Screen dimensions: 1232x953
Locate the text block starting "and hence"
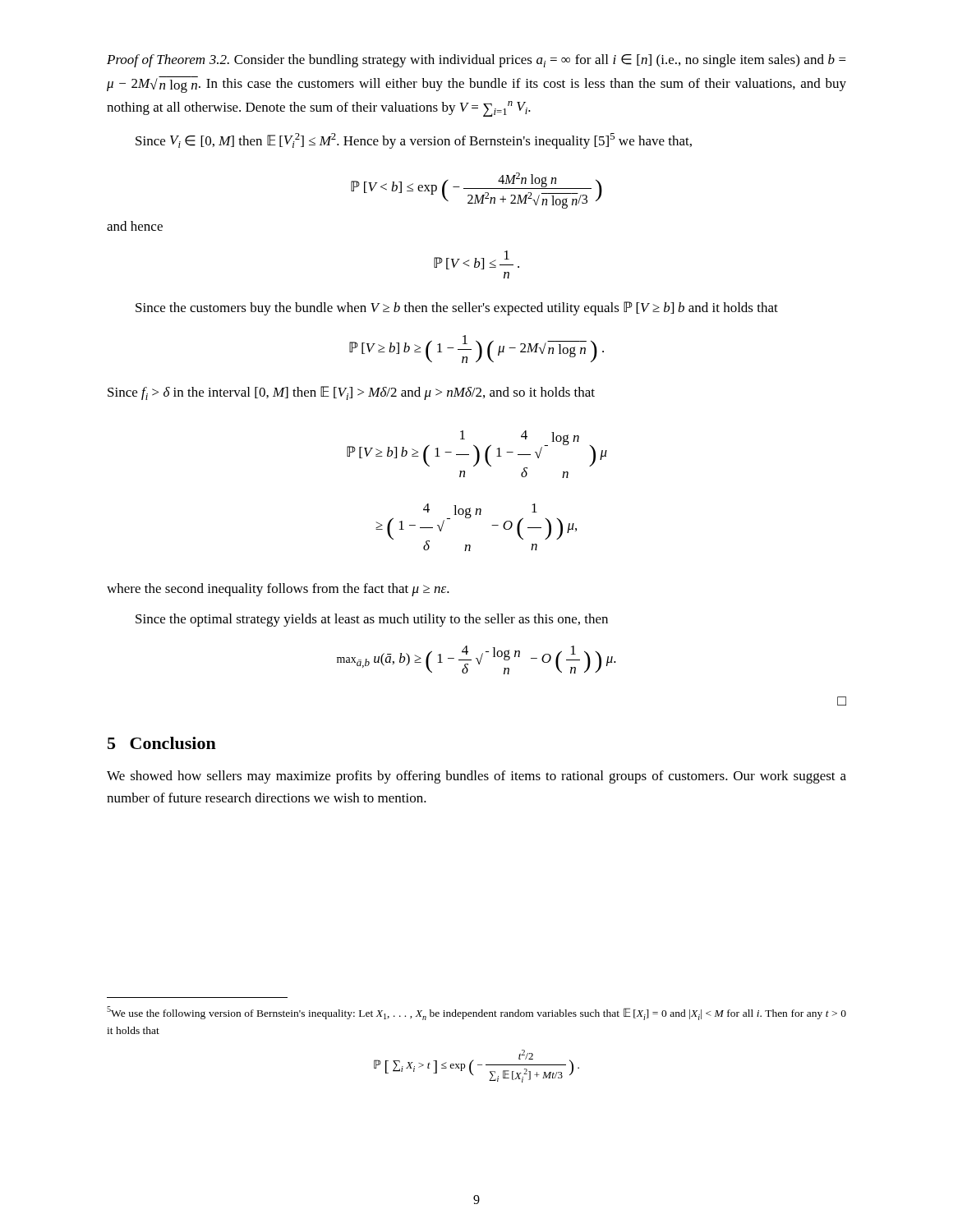(135, 227)
